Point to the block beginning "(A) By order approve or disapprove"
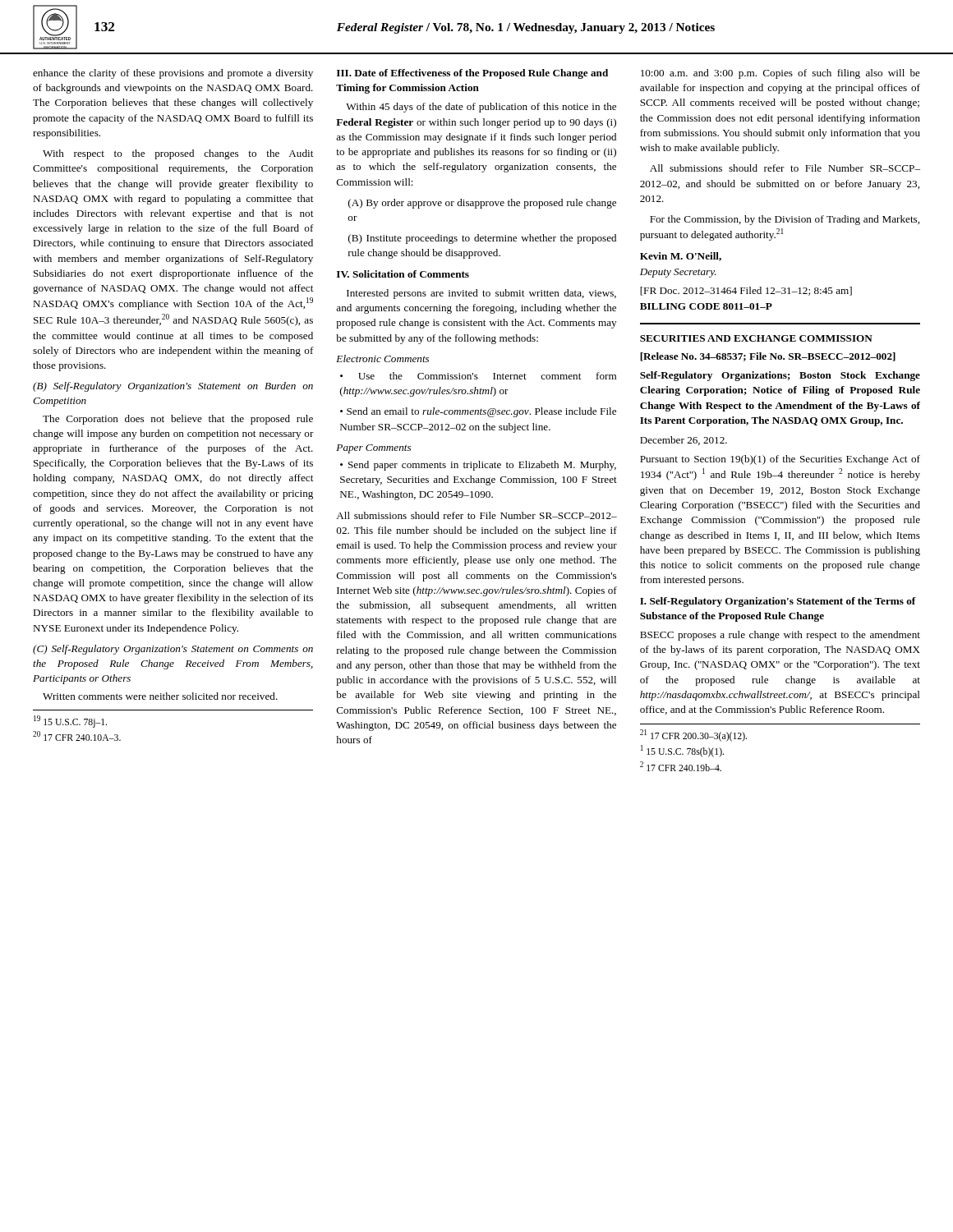This screenshot has height=1232, width=953. pyautogui.click(x=482, y=210)
